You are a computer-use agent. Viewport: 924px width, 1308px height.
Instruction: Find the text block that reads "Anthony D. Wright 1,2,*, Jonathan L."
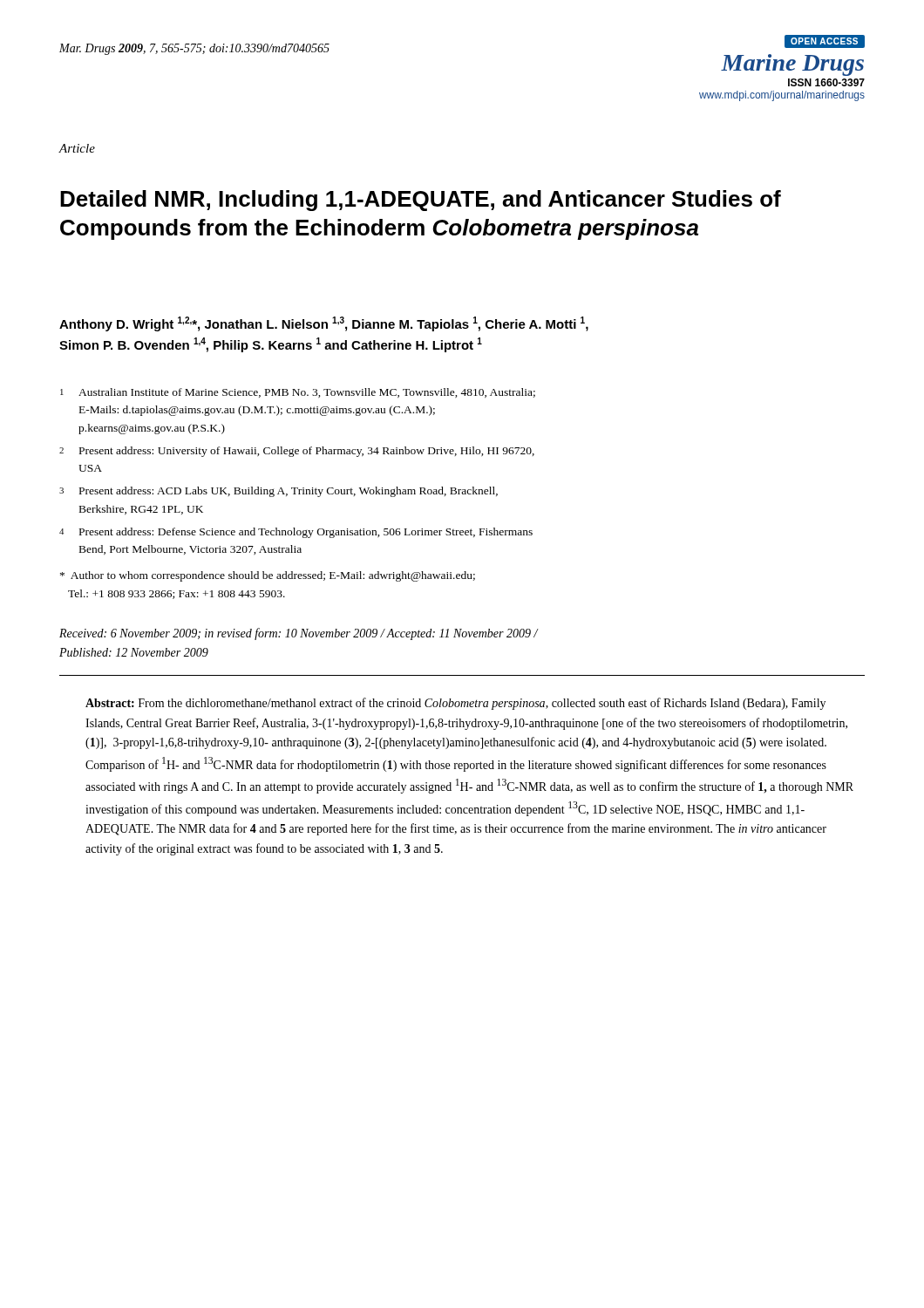[x=324, y=334]
